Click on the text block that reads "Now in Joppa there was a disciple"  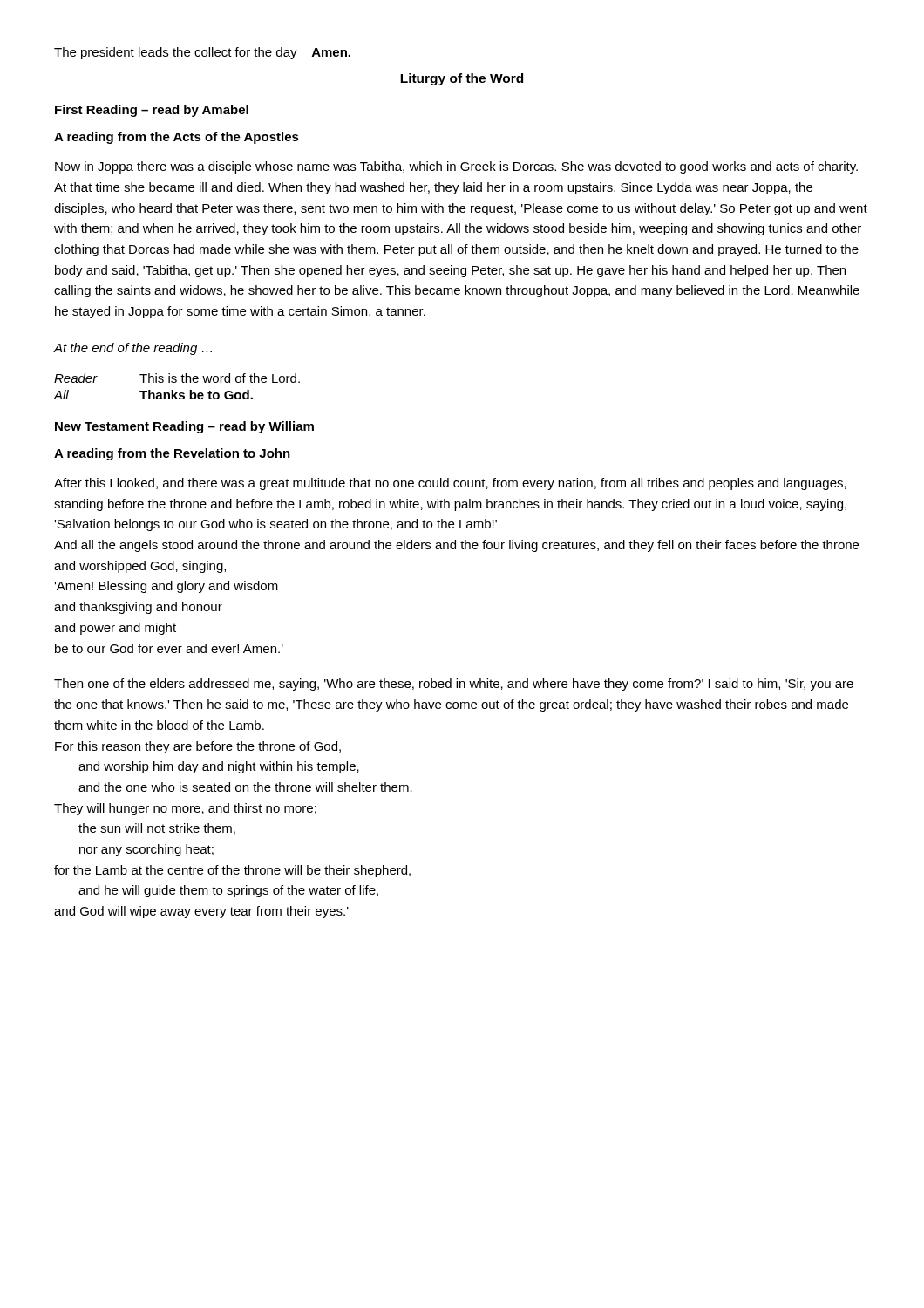coord(461,239)
